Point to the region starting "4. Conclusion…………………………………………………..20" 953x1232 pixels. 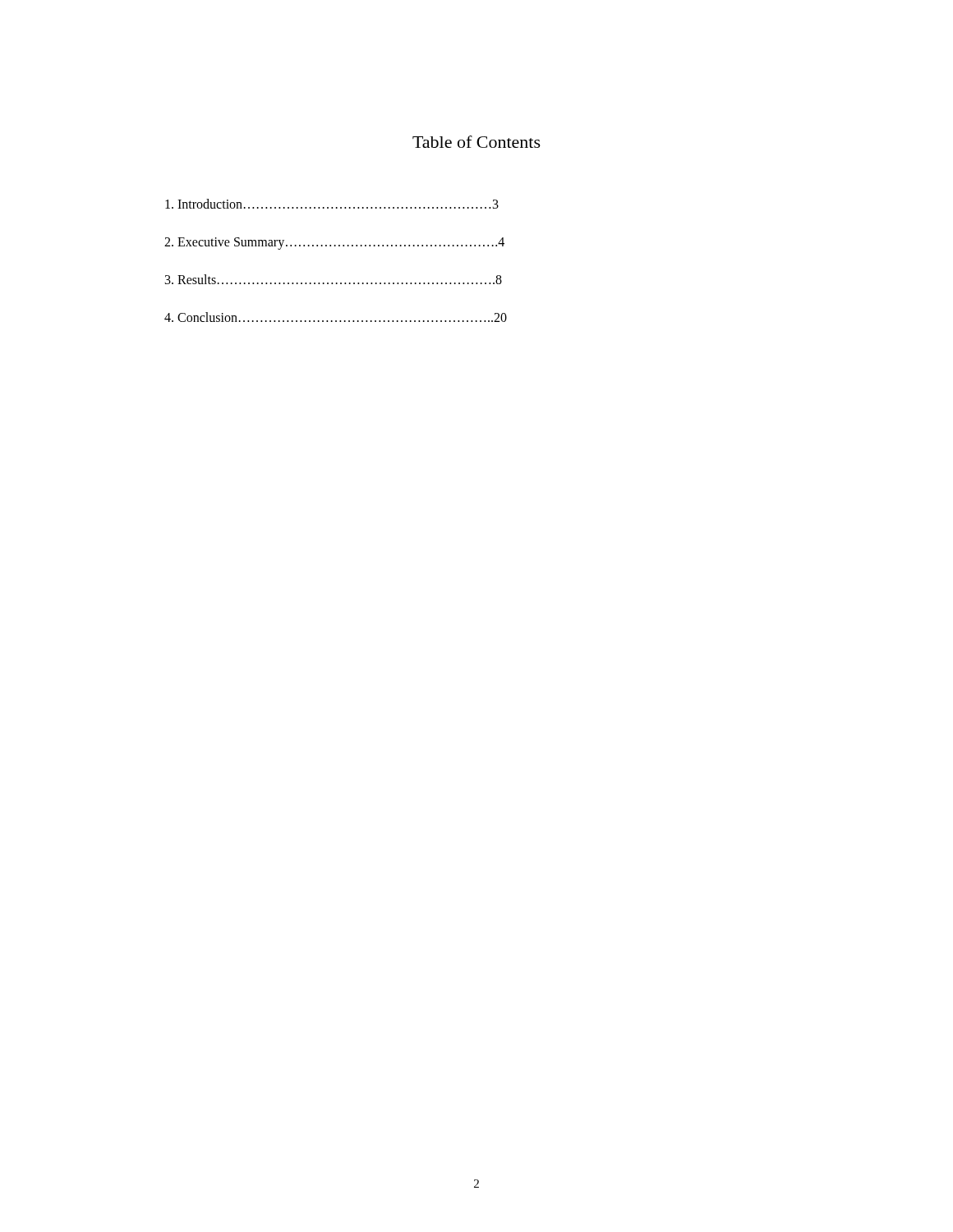(336, 317)
